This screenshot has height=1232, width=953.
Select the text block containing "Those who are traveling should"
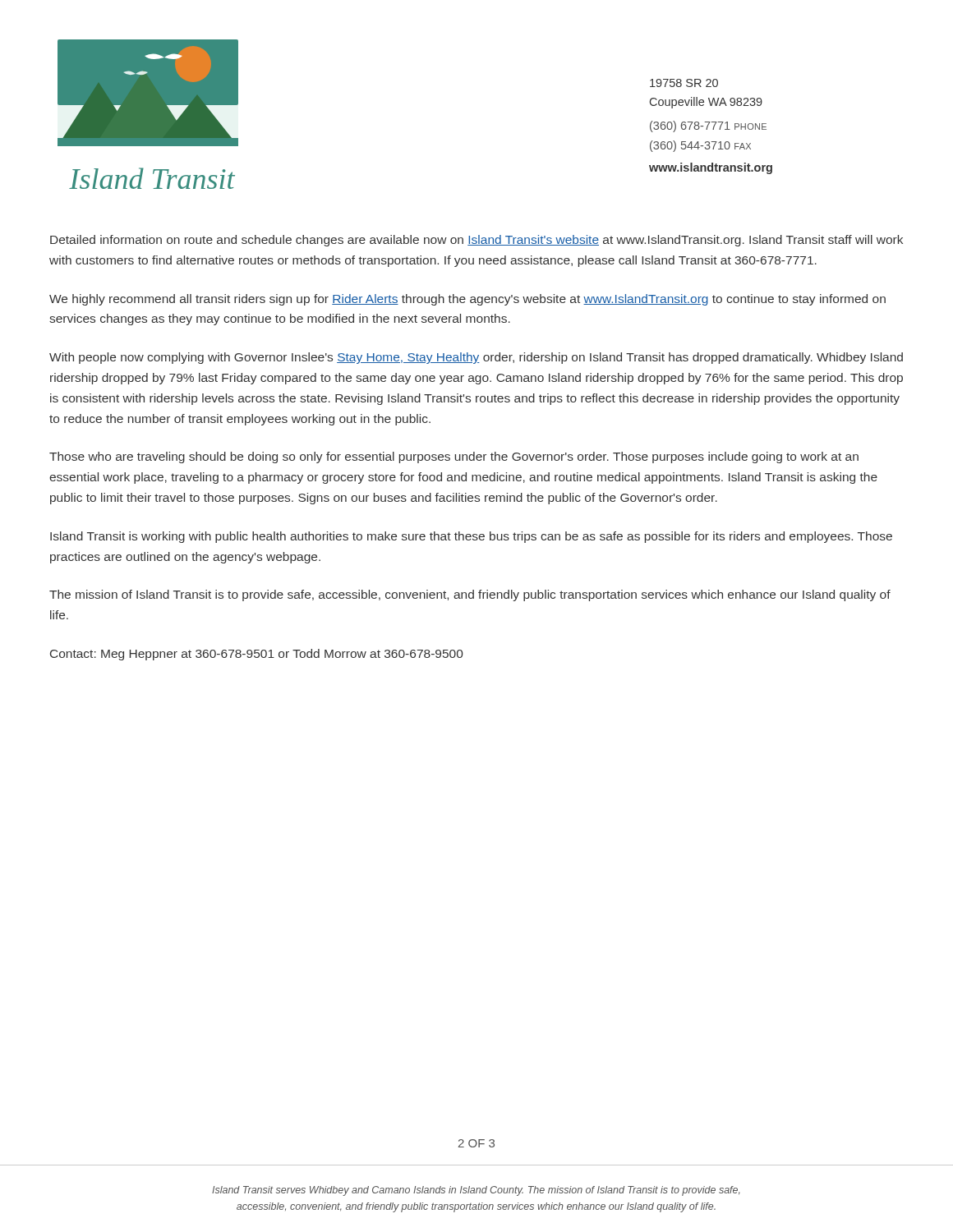click(x=463, y=477)
